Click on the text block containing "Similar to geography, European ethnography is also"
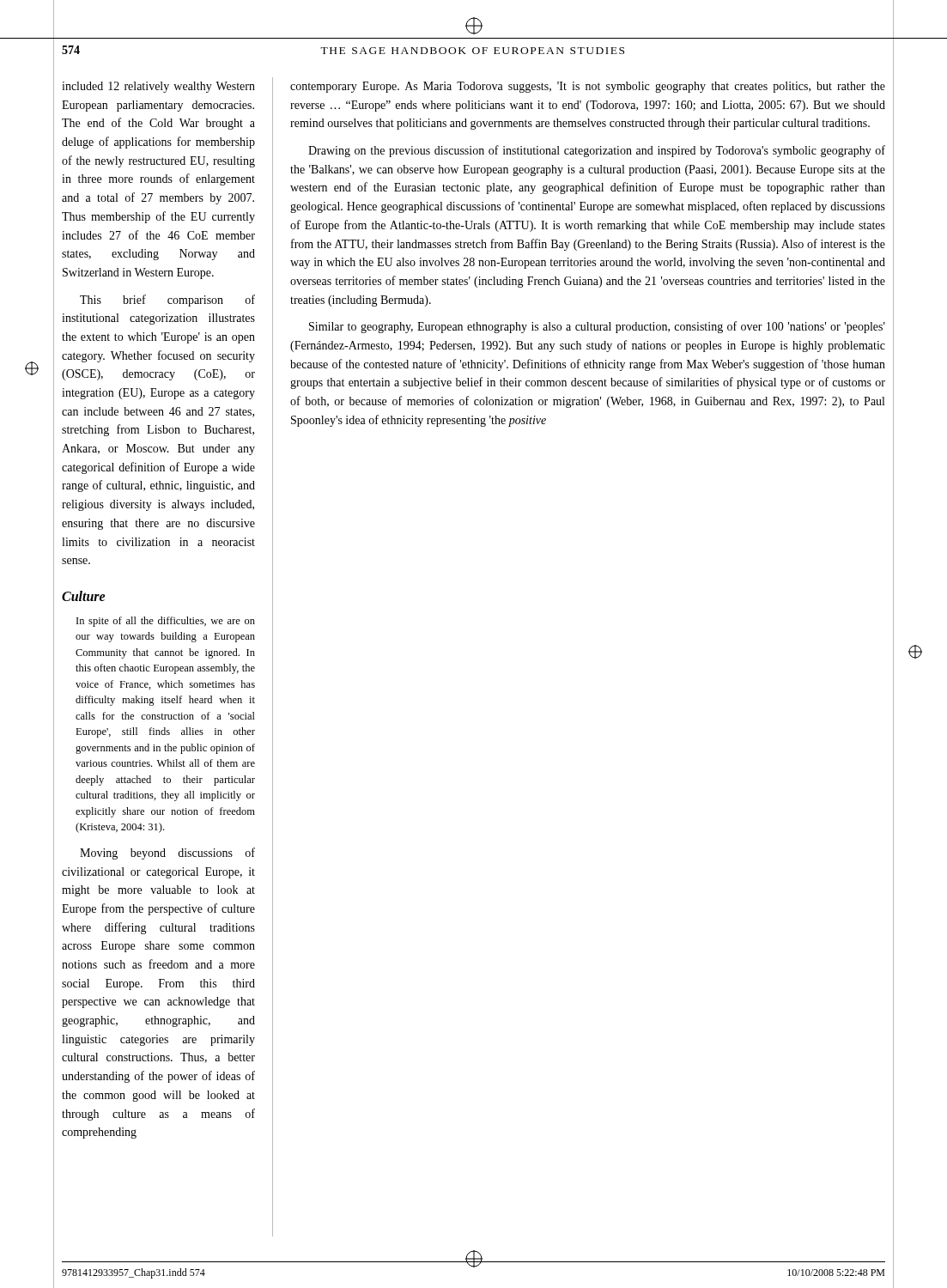The image size is (947, 1288). (588, 374)
